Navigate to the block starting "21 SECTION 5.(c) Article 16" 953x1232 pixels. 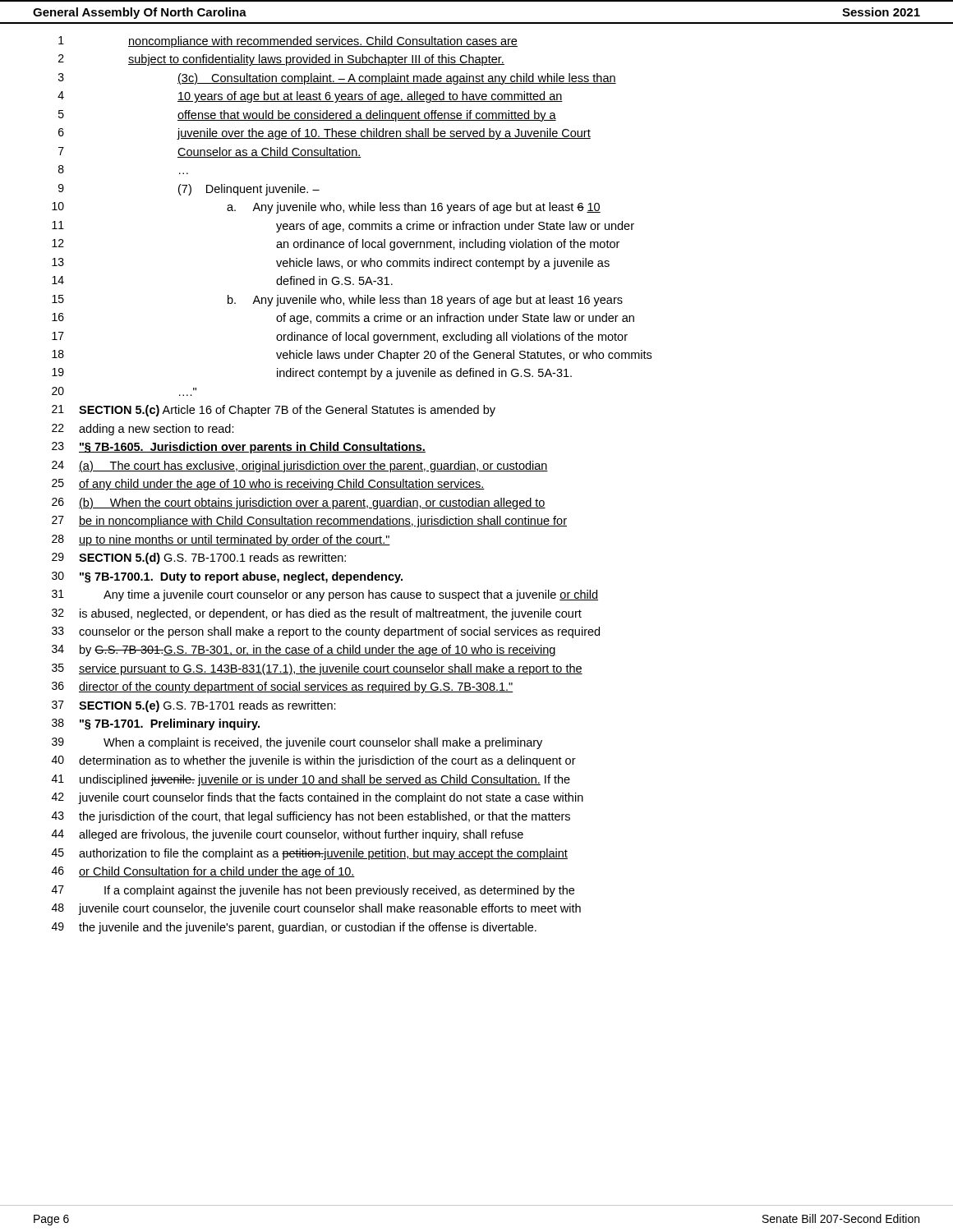(x=476, y=410)
